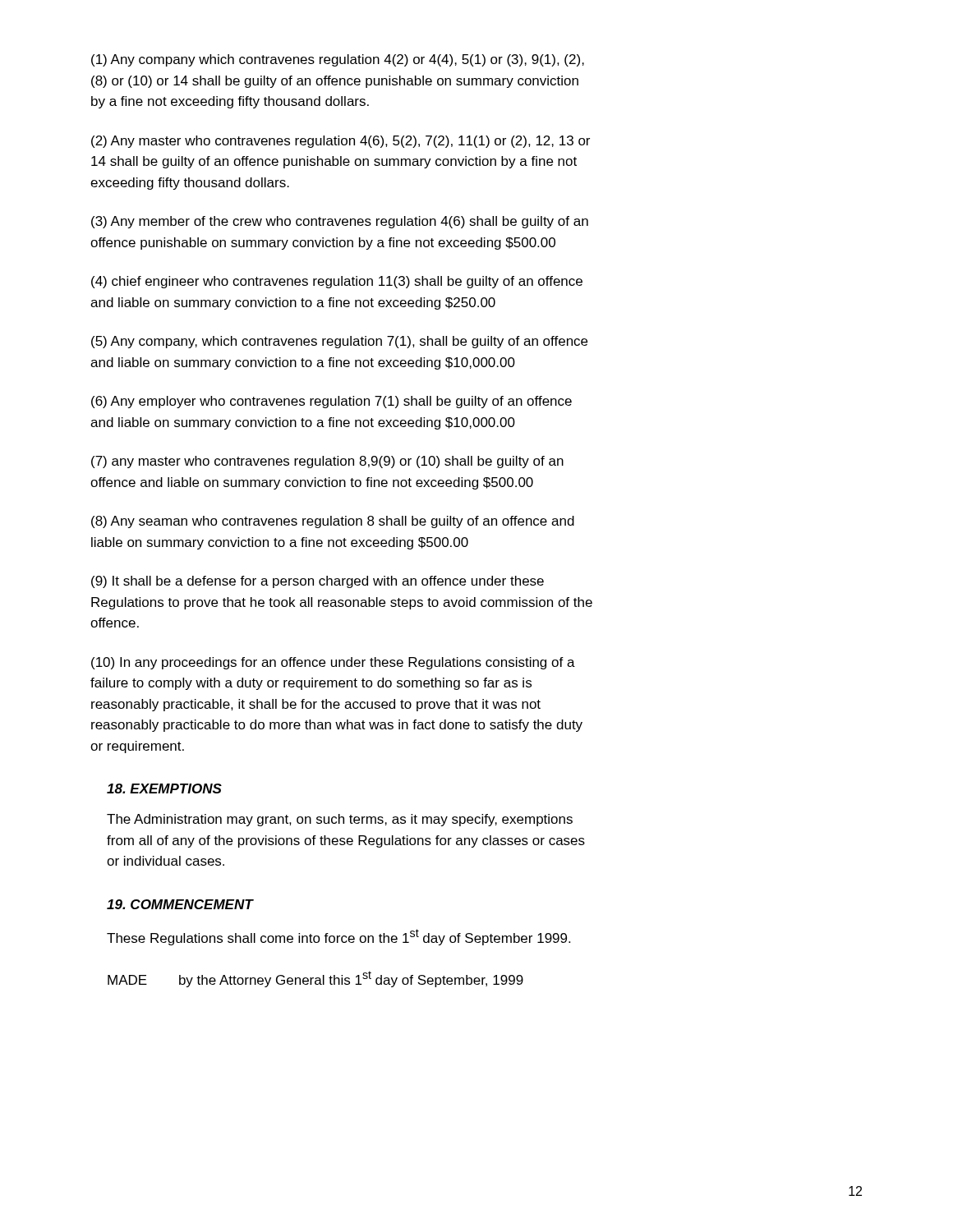Locate the block of text that opens with "(5) Any company,"
The width and height of the screenshot is (953, 1232).
(339, 352)
